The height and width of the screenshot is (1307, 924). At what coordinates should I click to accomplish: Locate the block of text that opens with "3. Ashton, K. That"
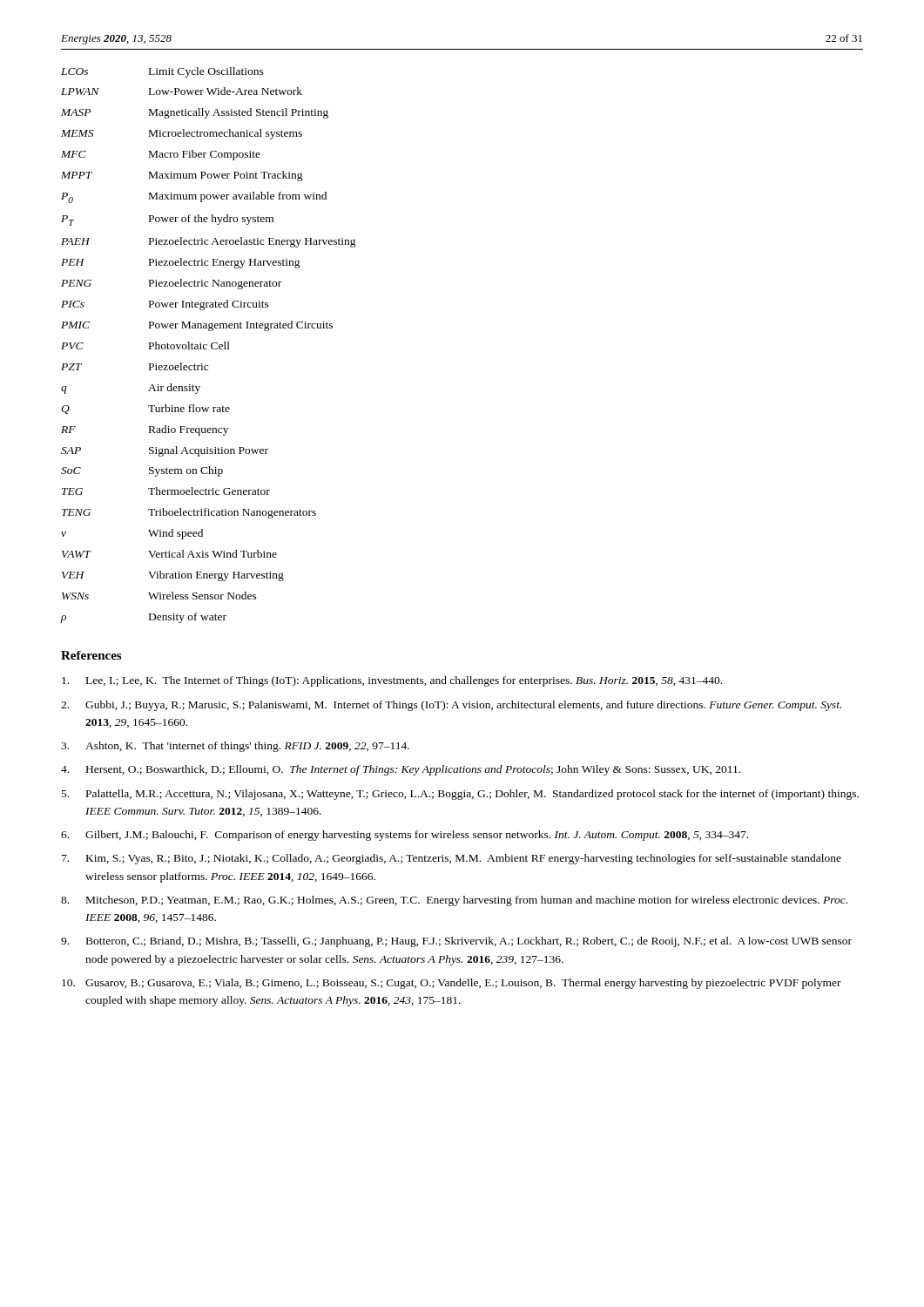235,747
